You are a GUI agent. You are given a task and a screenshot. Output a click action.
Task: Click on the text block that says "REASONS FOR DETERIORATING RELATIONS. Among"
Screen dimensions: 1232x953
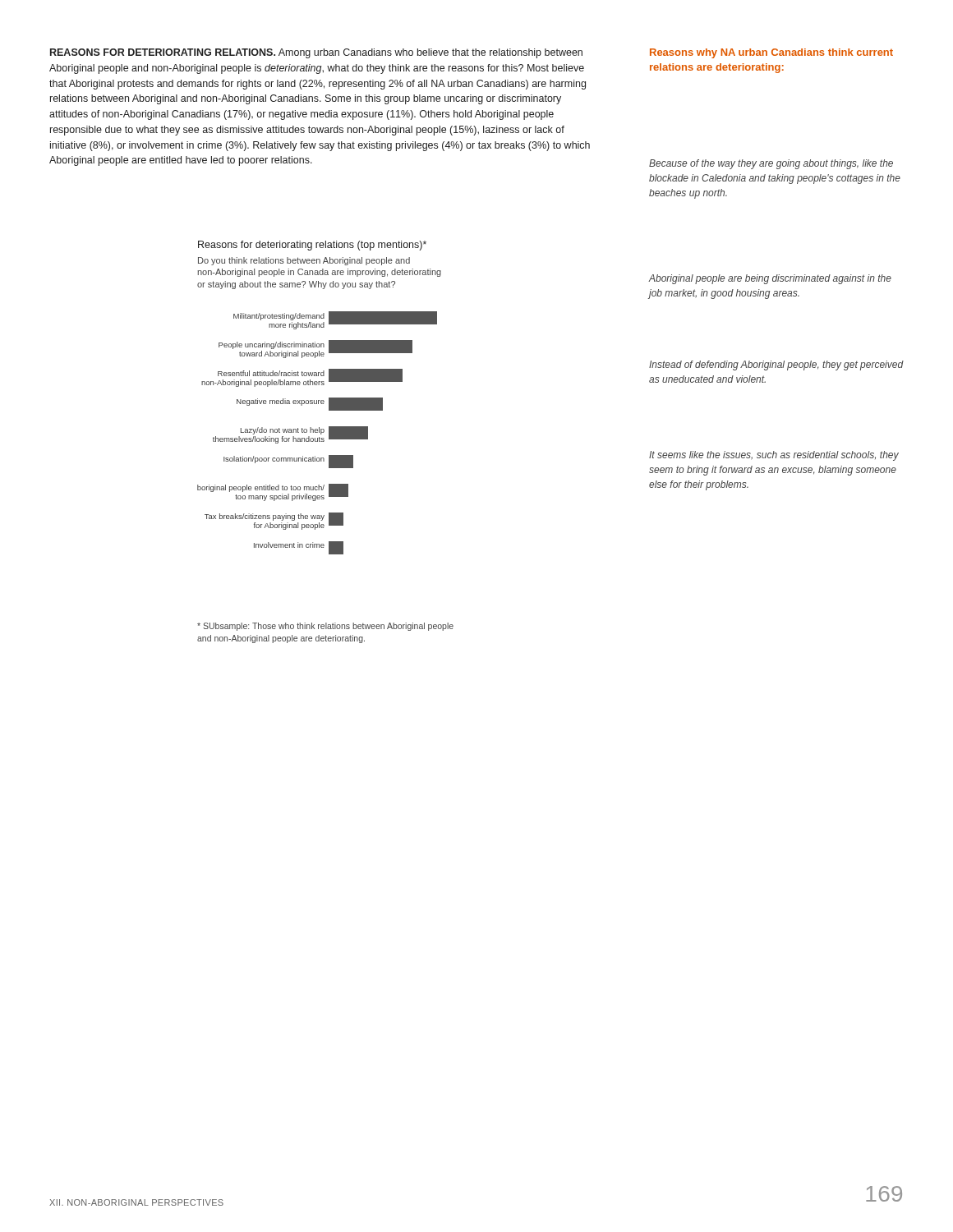pyautogui.click(x=320, y=106)
